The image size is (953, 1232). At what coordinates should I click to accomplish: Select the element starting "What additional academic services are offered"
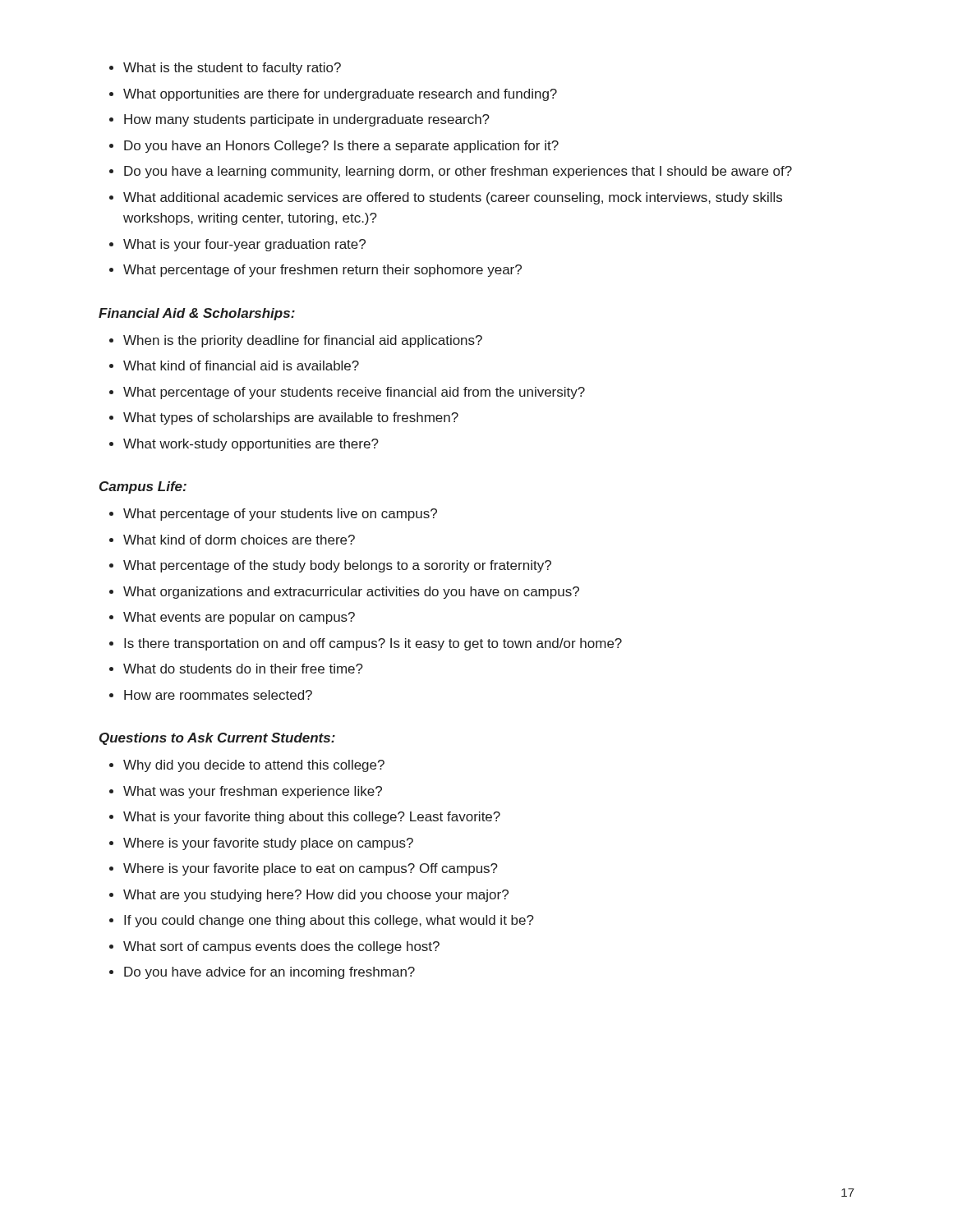(489, 208)
